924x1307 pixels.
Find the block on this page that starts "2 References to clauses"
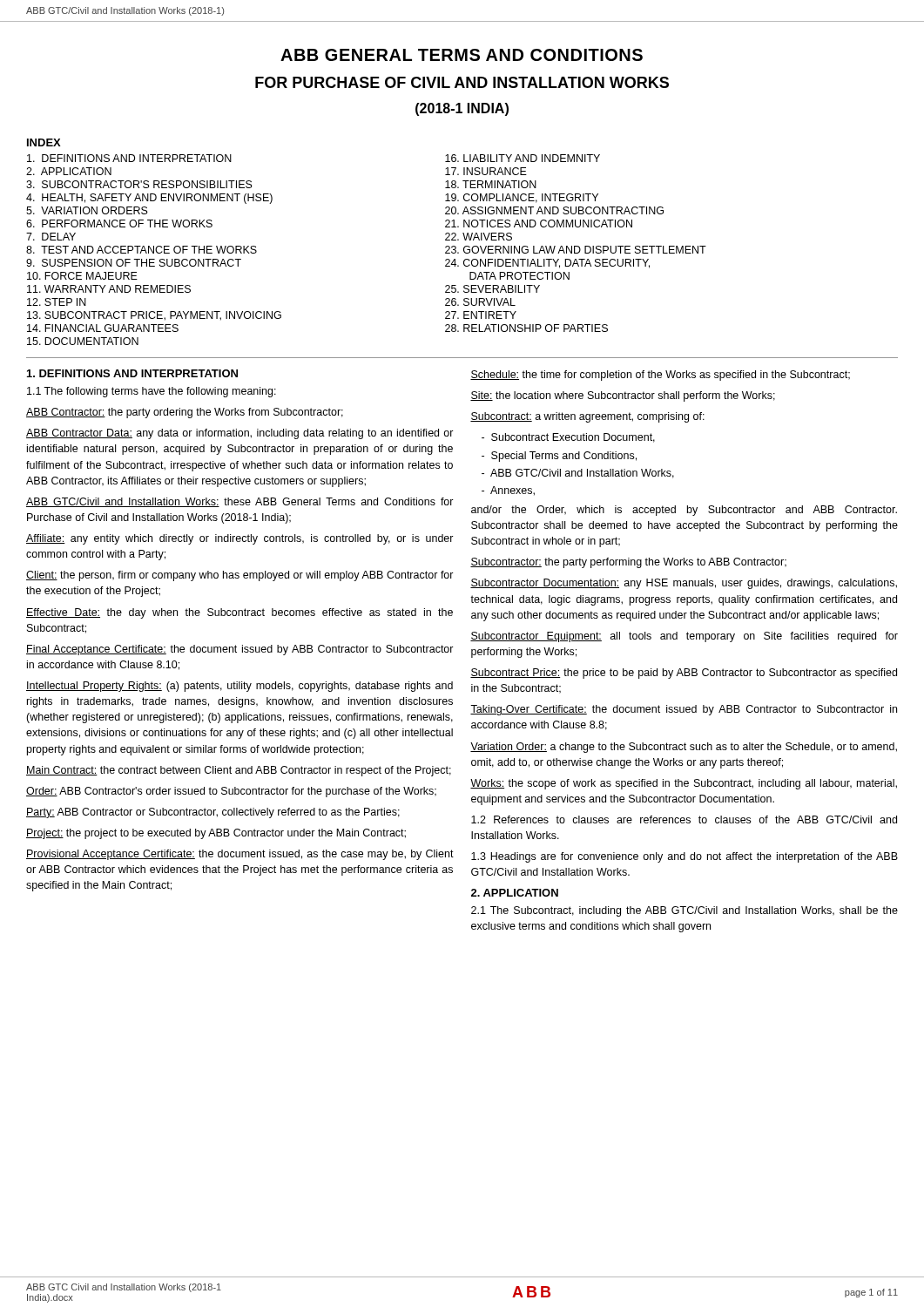pos(684,828)
